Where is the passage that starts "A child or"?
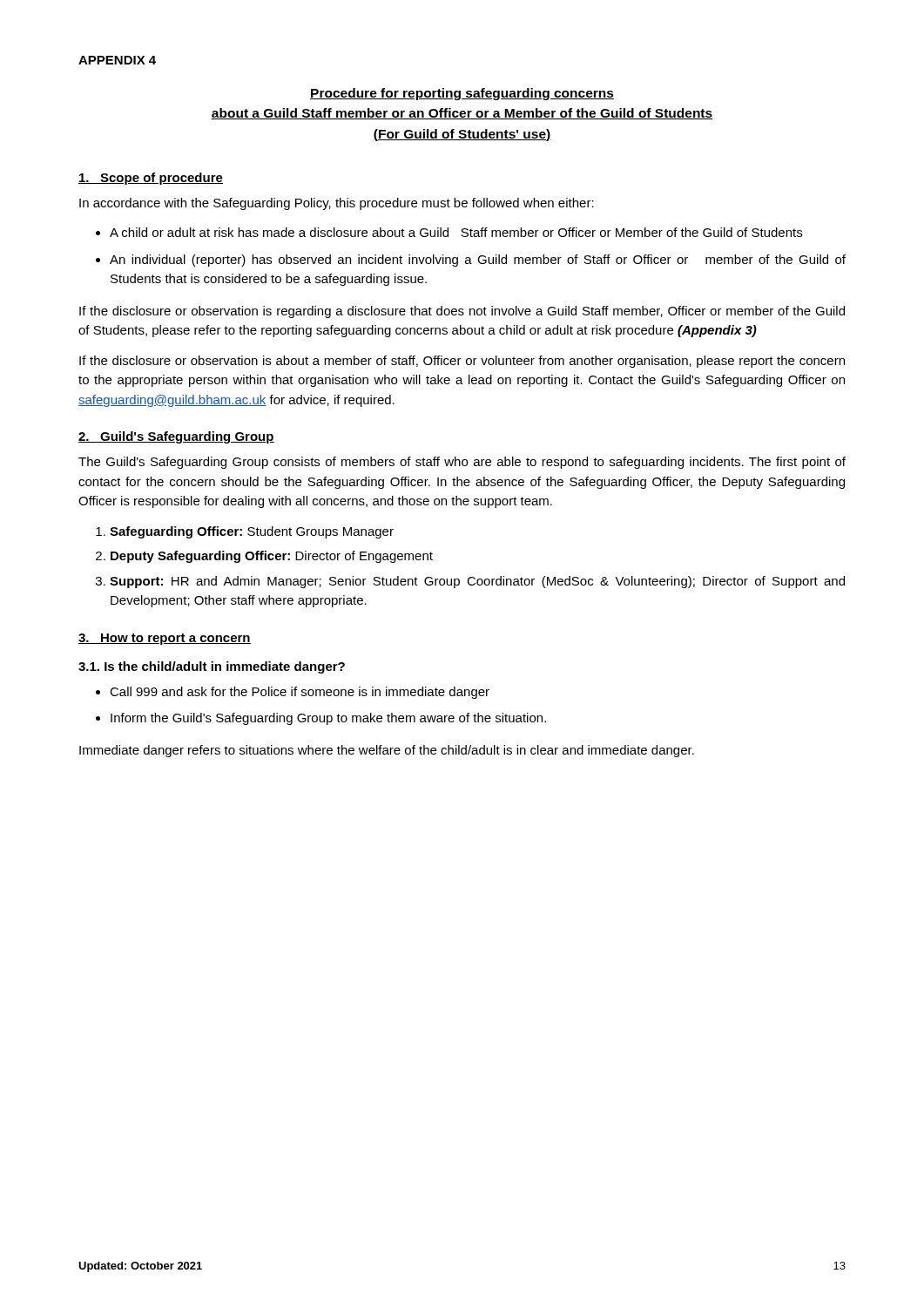This screenshot has height=1307, width=924. (462, 233)
